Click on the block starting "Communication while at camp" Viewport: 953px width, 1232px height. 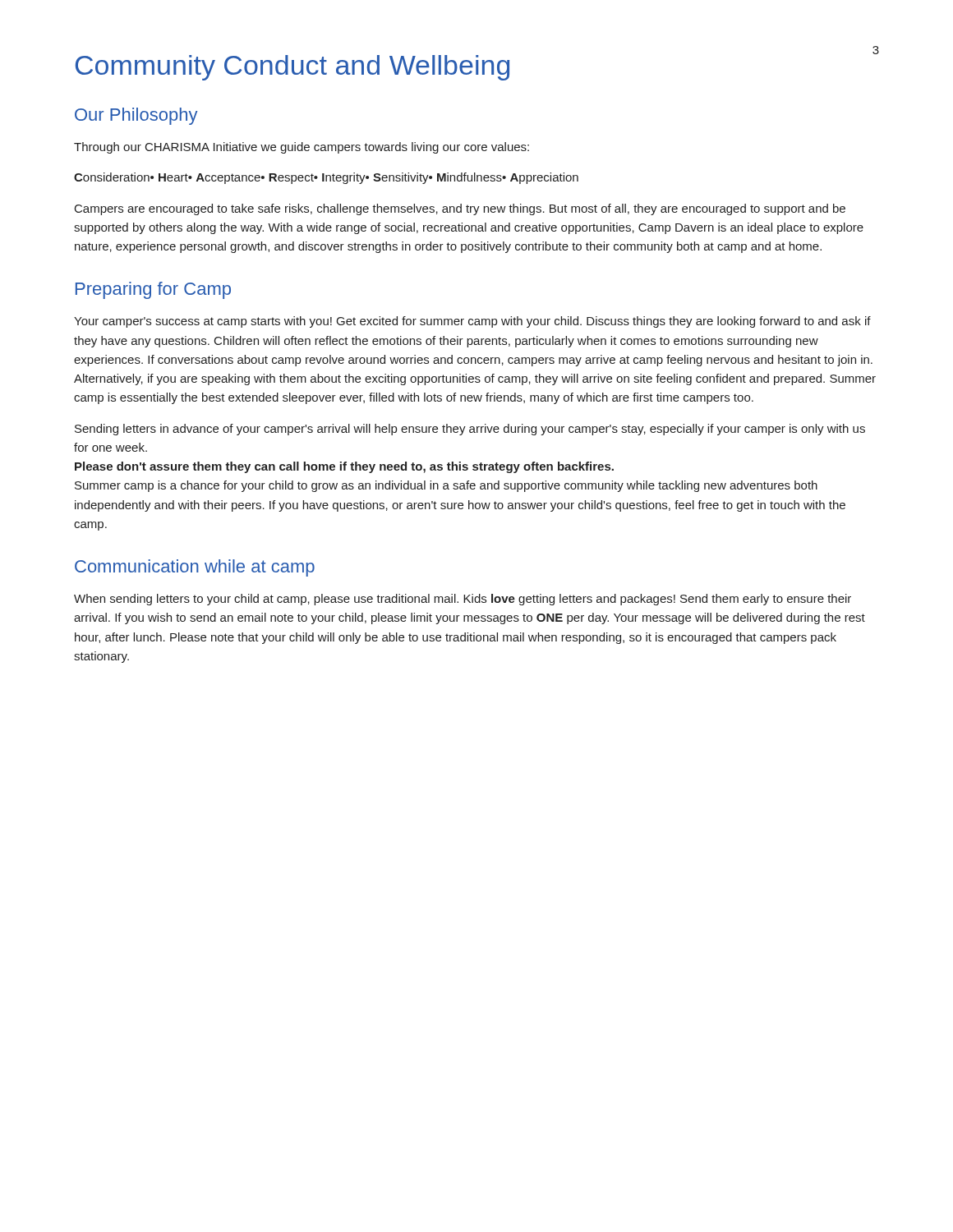(x=195, y=568)
